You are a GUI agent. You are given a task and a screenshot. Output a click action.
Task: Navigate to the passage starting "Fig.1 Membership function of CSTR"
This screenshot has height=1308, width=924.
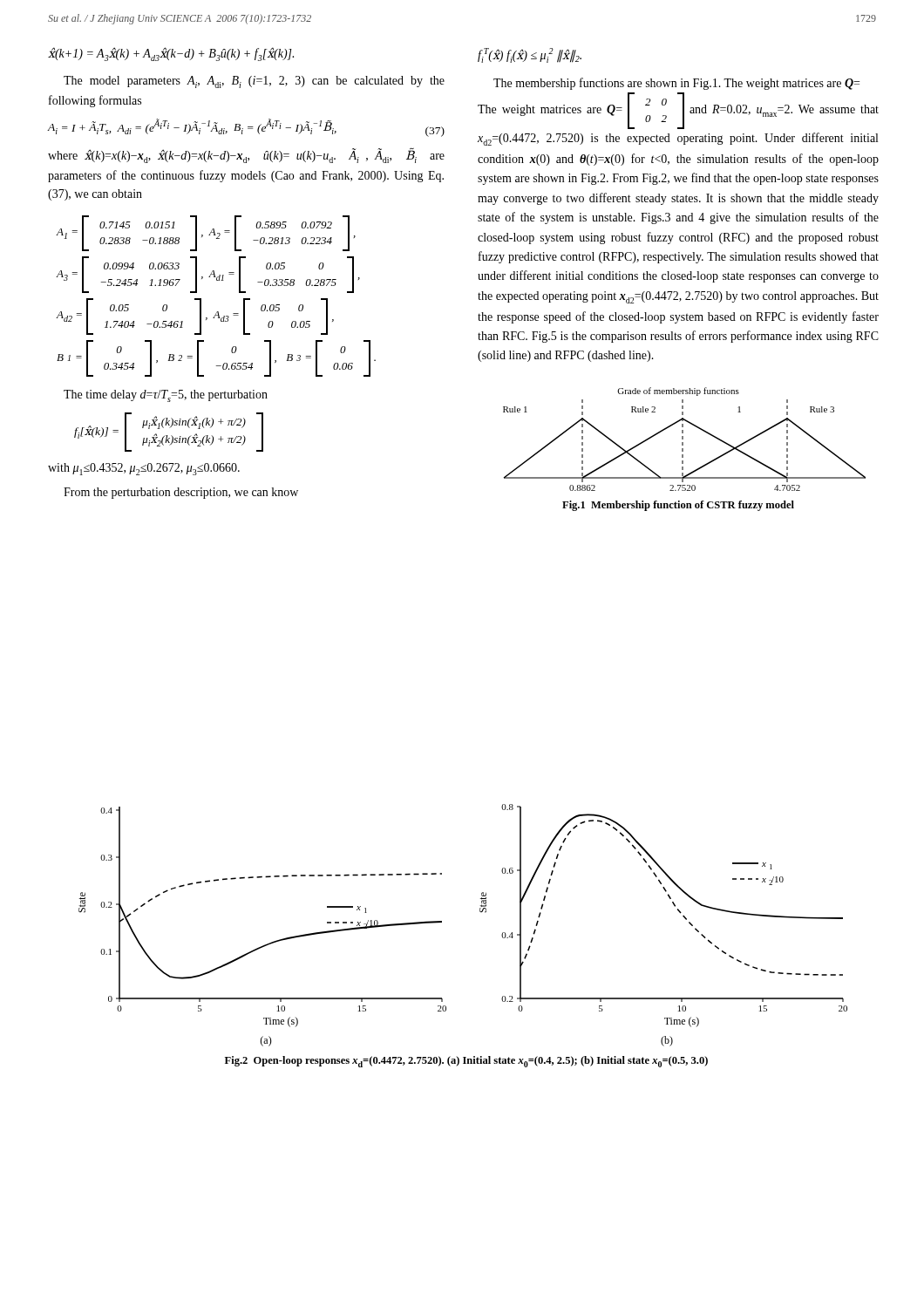678,505
